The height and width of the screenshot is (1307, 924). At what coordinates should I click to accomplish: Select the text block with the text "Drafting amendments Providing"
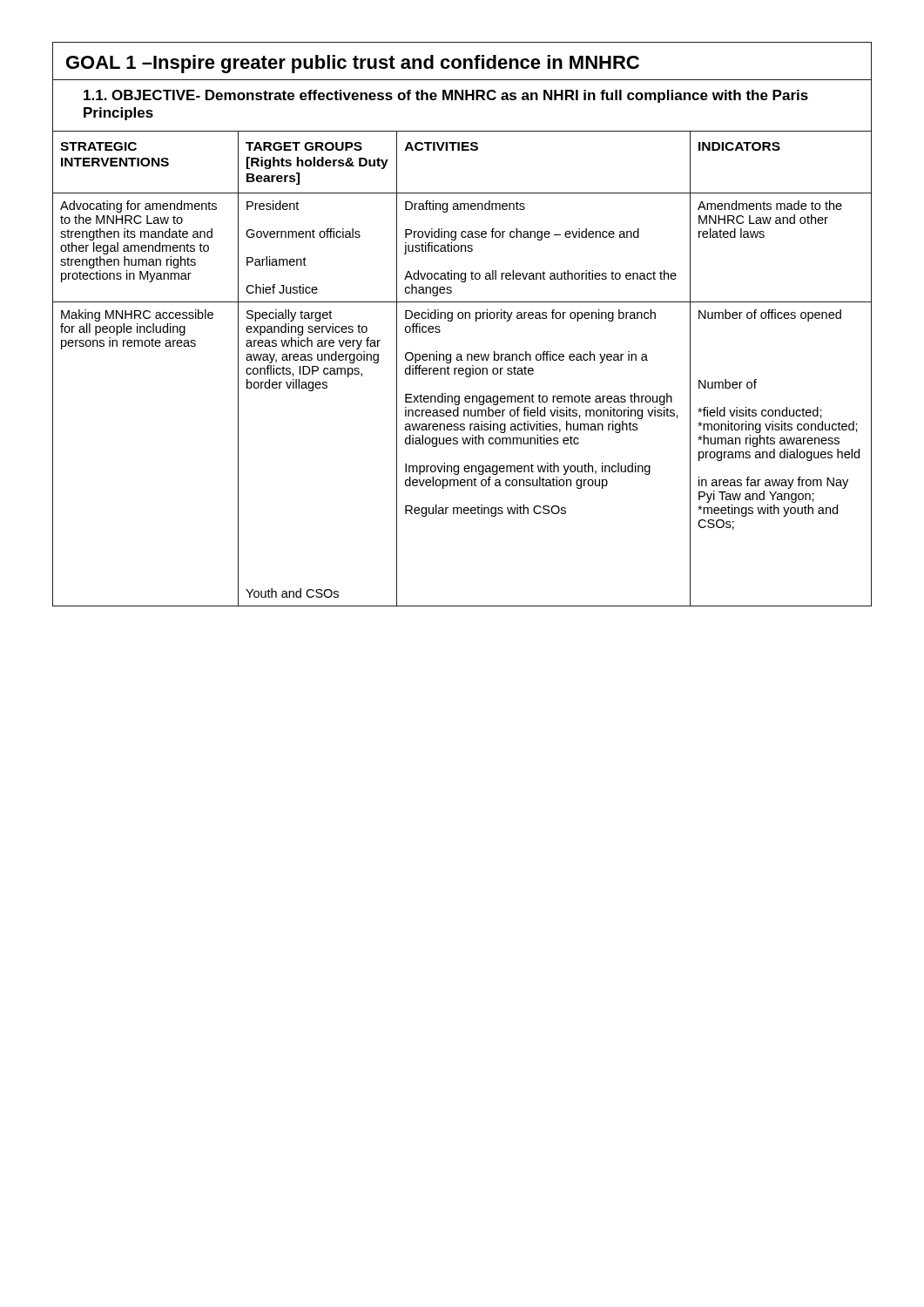(541, 247)
